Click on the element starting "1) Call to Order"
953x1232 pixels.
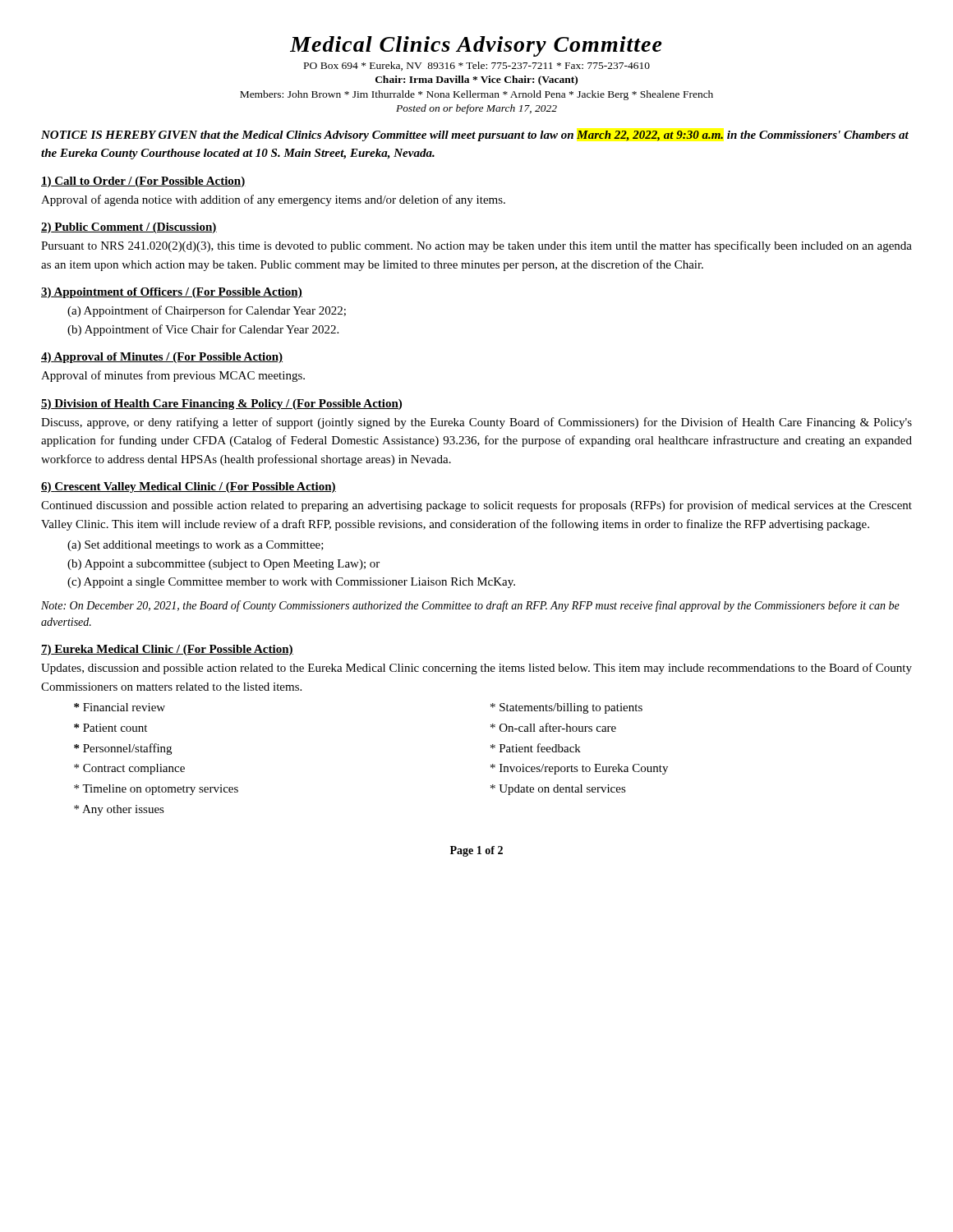click(476, 191)
